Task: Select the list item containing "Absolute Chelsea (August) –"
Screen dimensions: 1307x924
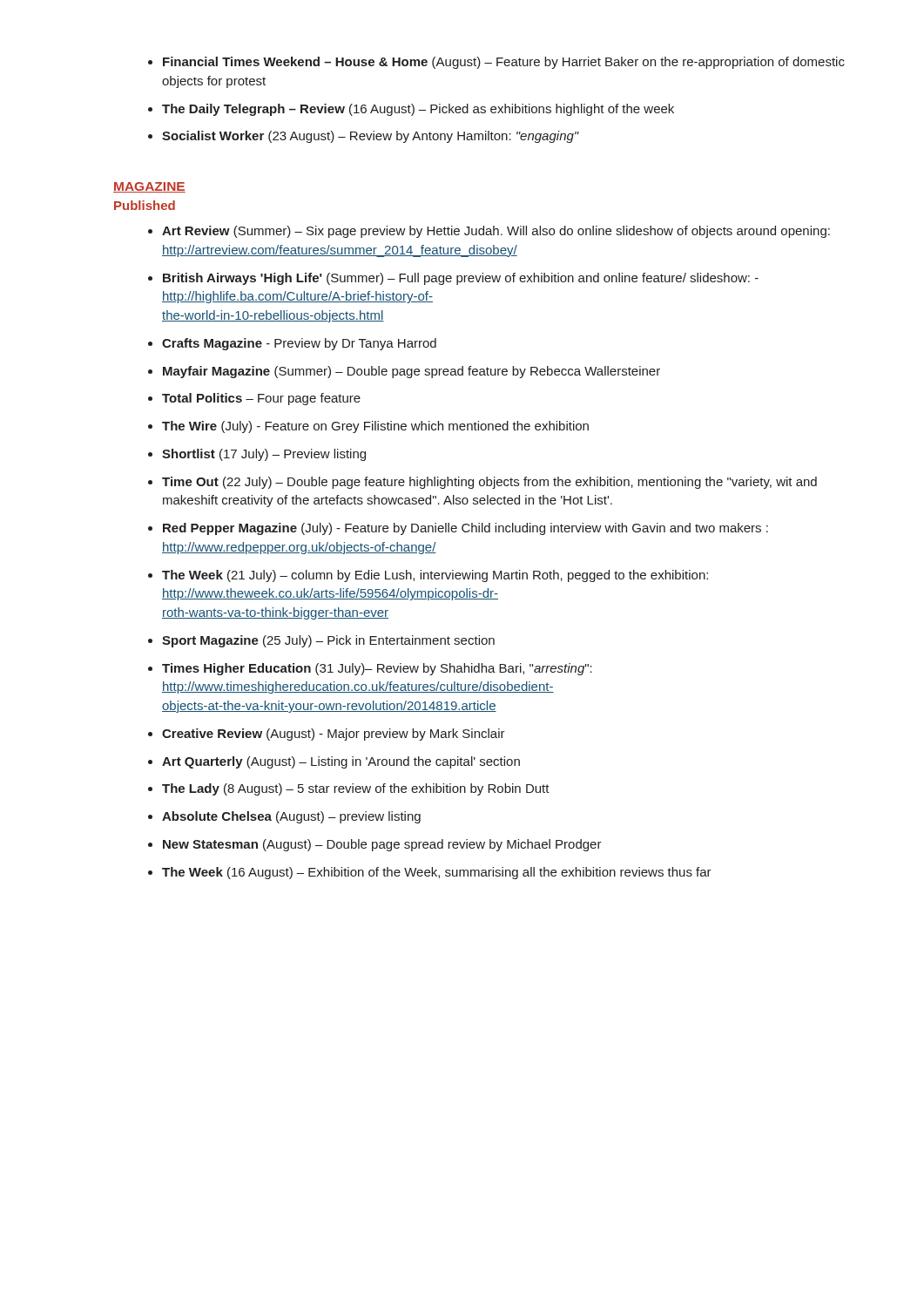Action: tap(292, 816)
